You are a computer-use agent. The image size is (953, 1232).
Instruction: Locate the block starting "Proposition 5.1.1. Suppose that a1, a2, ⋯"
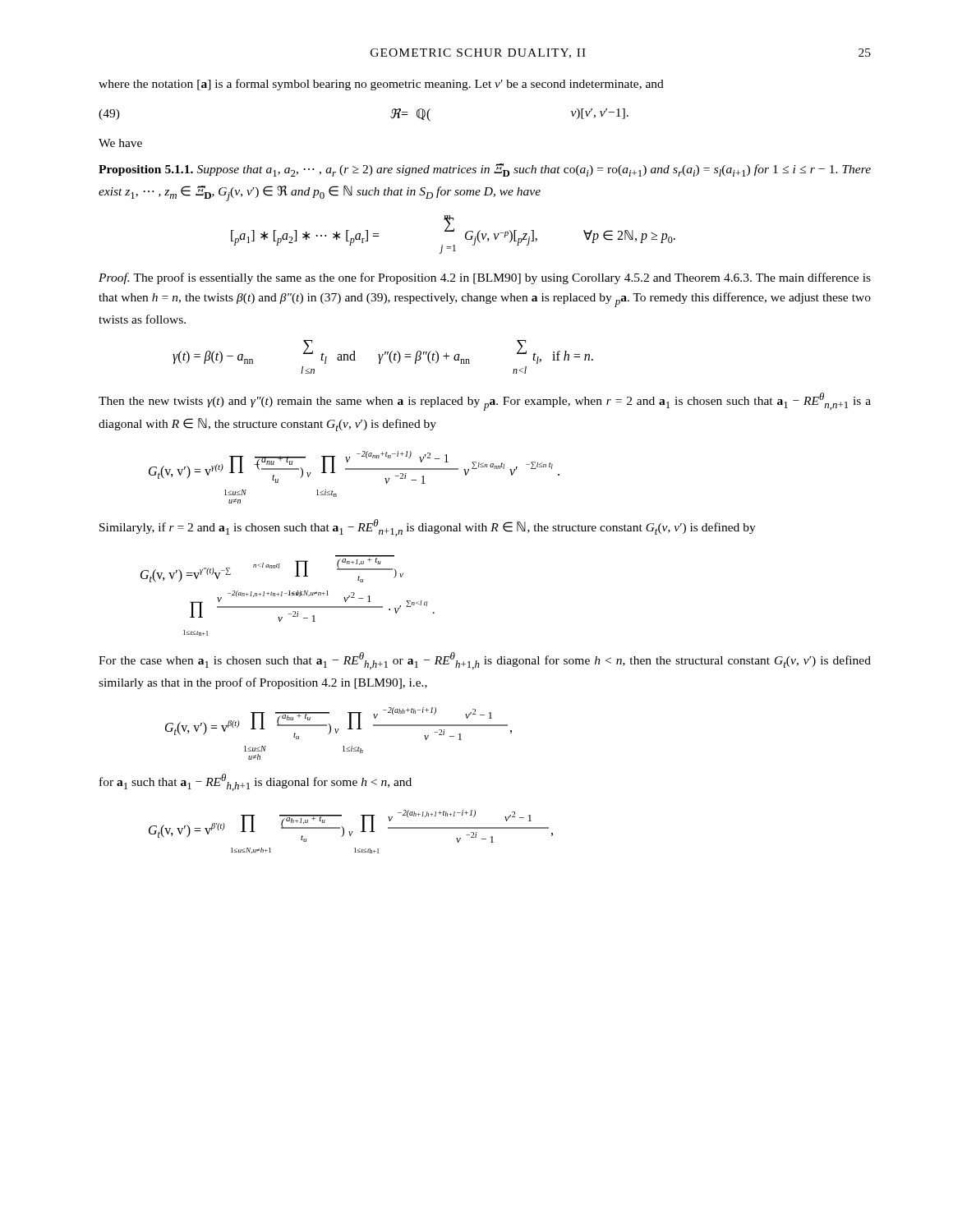click(485, 182)
